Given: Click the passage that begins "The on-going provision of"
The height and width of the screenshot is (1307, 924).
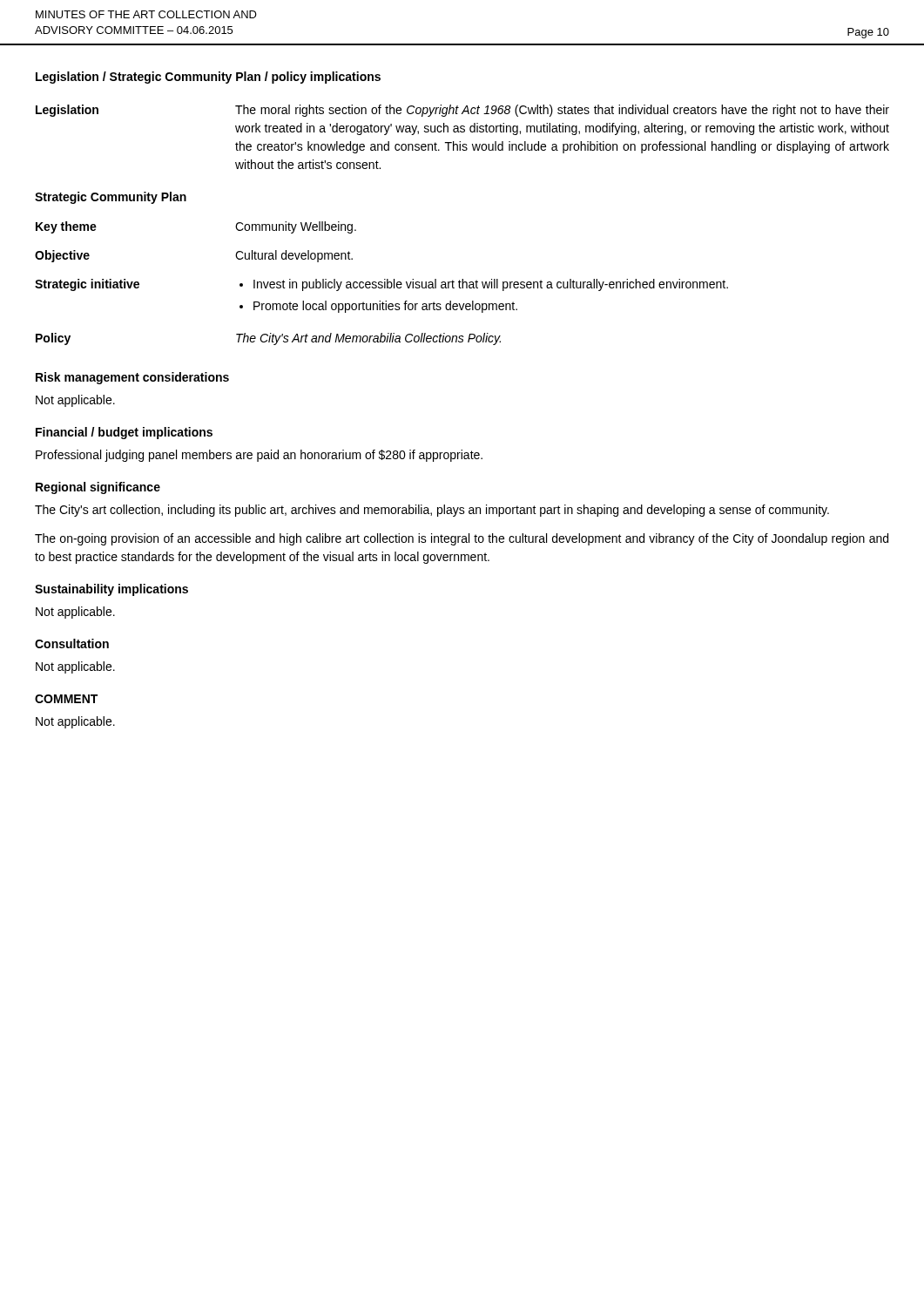Looking at the screenshot, I should tap(462, 548).
